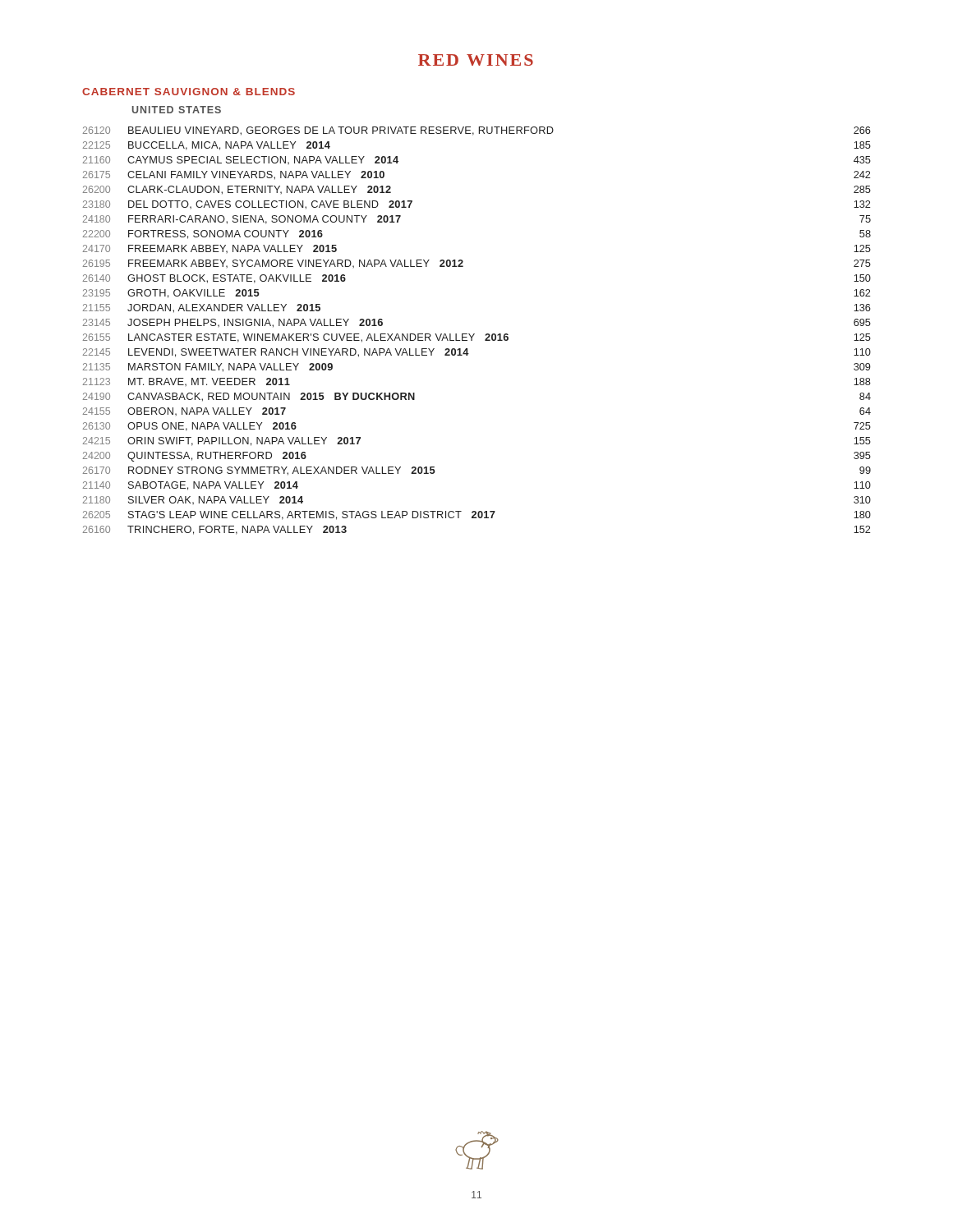This screenshot has width=953, height=1232.
Task: Find the list item that reads "22200 FORTRESS, SONOMA"
Action: (x=97, y=234)
